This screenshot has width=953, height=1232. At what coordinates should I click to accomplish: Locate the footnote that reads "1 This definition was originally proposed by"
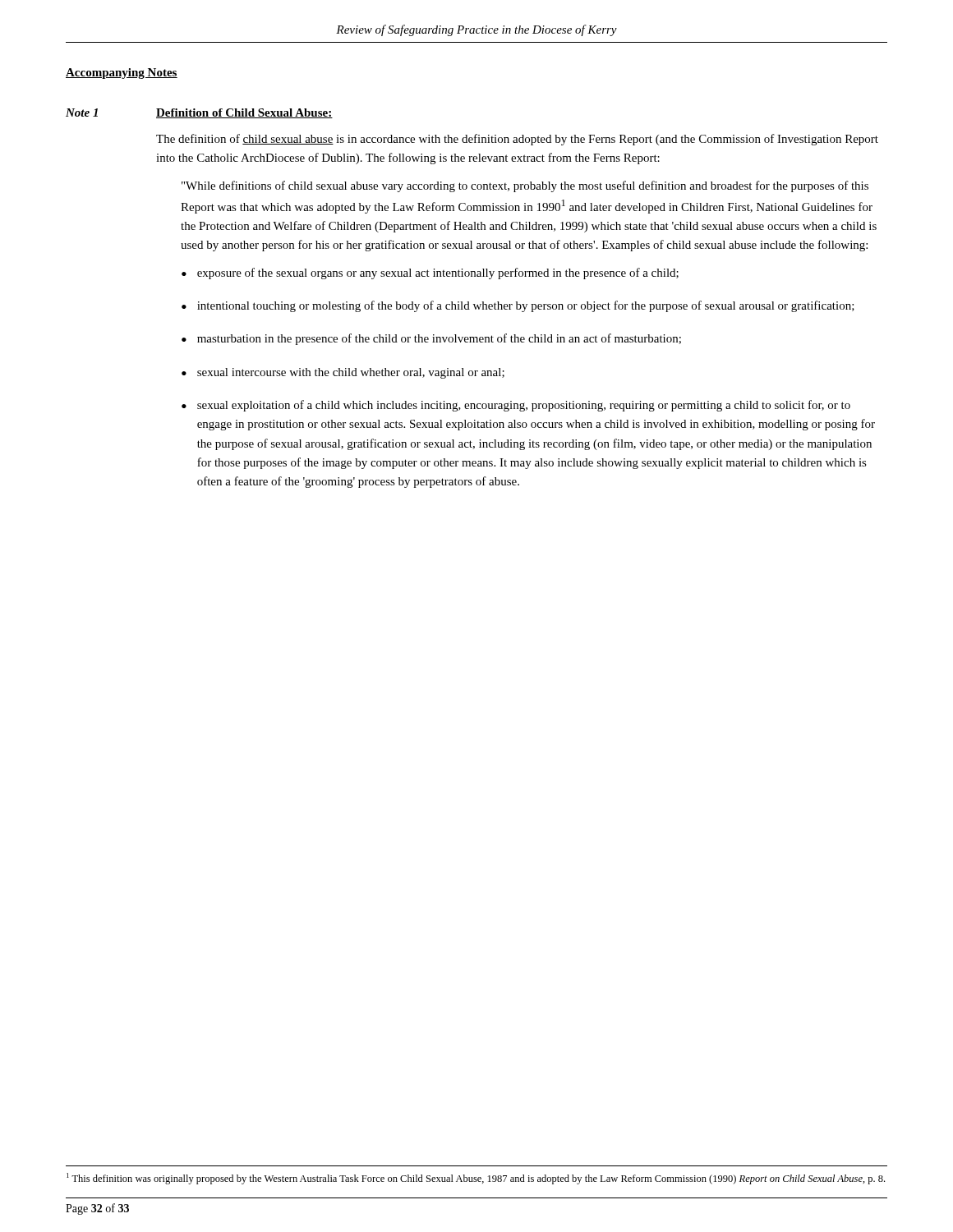[x=476, y=1178]
